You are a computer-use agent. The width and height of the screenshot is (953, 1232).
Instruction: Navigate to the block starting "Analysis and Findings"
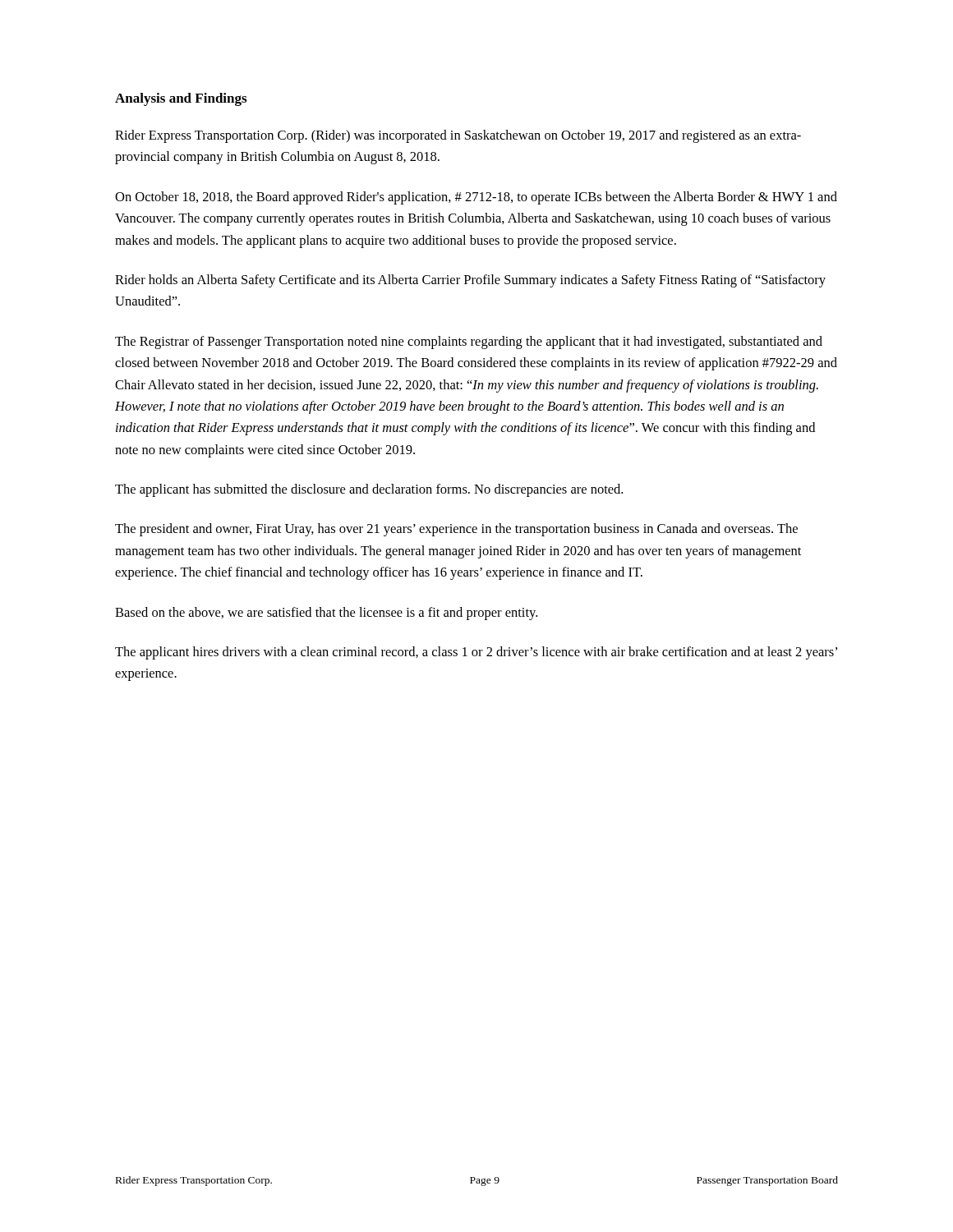coord(181,98)
